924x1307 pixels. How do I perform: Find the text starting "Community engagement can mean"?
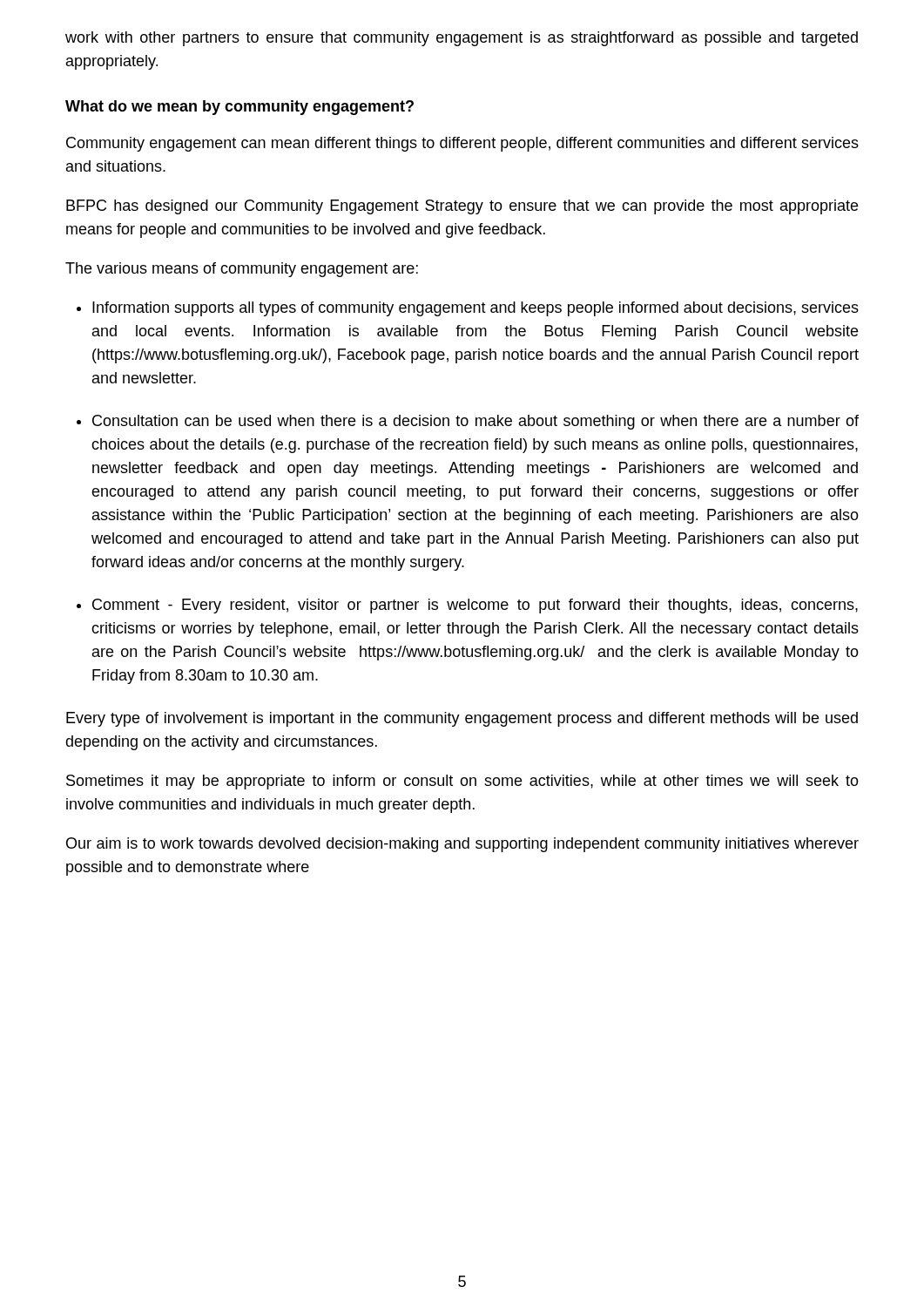coord(462,155)
